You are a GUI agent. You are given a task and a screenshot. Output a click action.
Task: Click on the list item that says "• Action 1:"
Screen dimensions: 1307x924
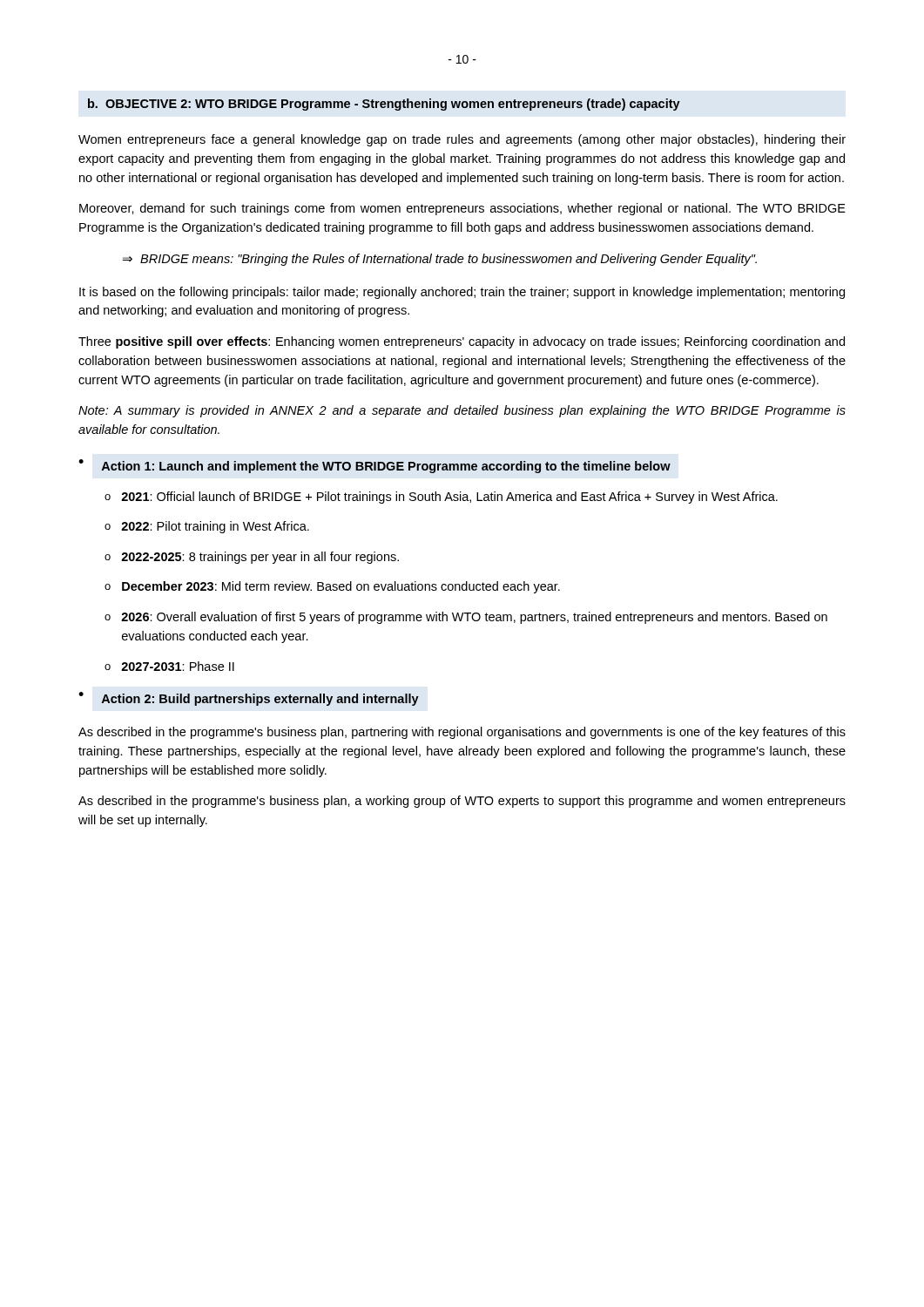click(379, 466)
